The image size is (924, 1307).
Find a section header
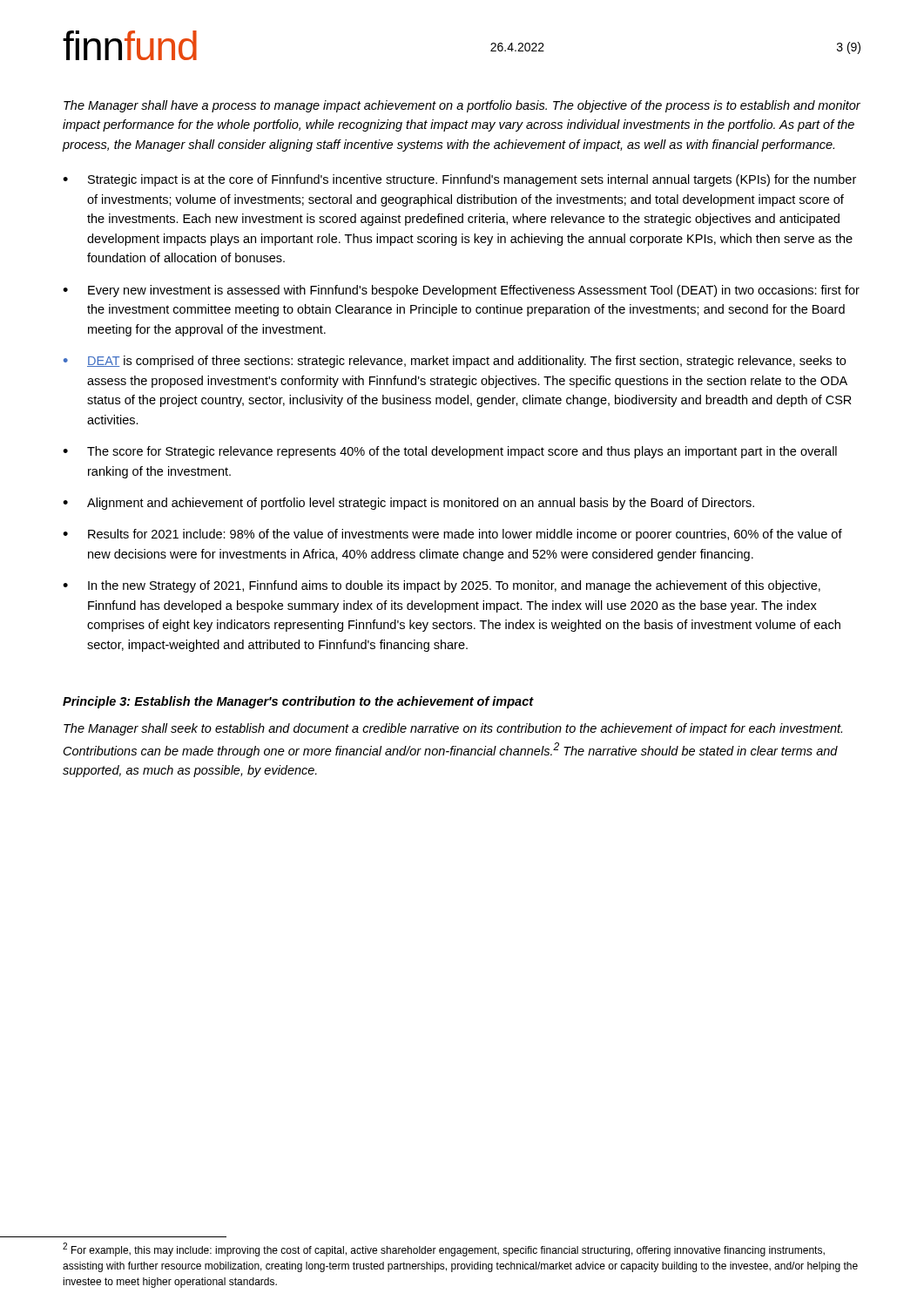pyautogui.click(x=298, y=702)
